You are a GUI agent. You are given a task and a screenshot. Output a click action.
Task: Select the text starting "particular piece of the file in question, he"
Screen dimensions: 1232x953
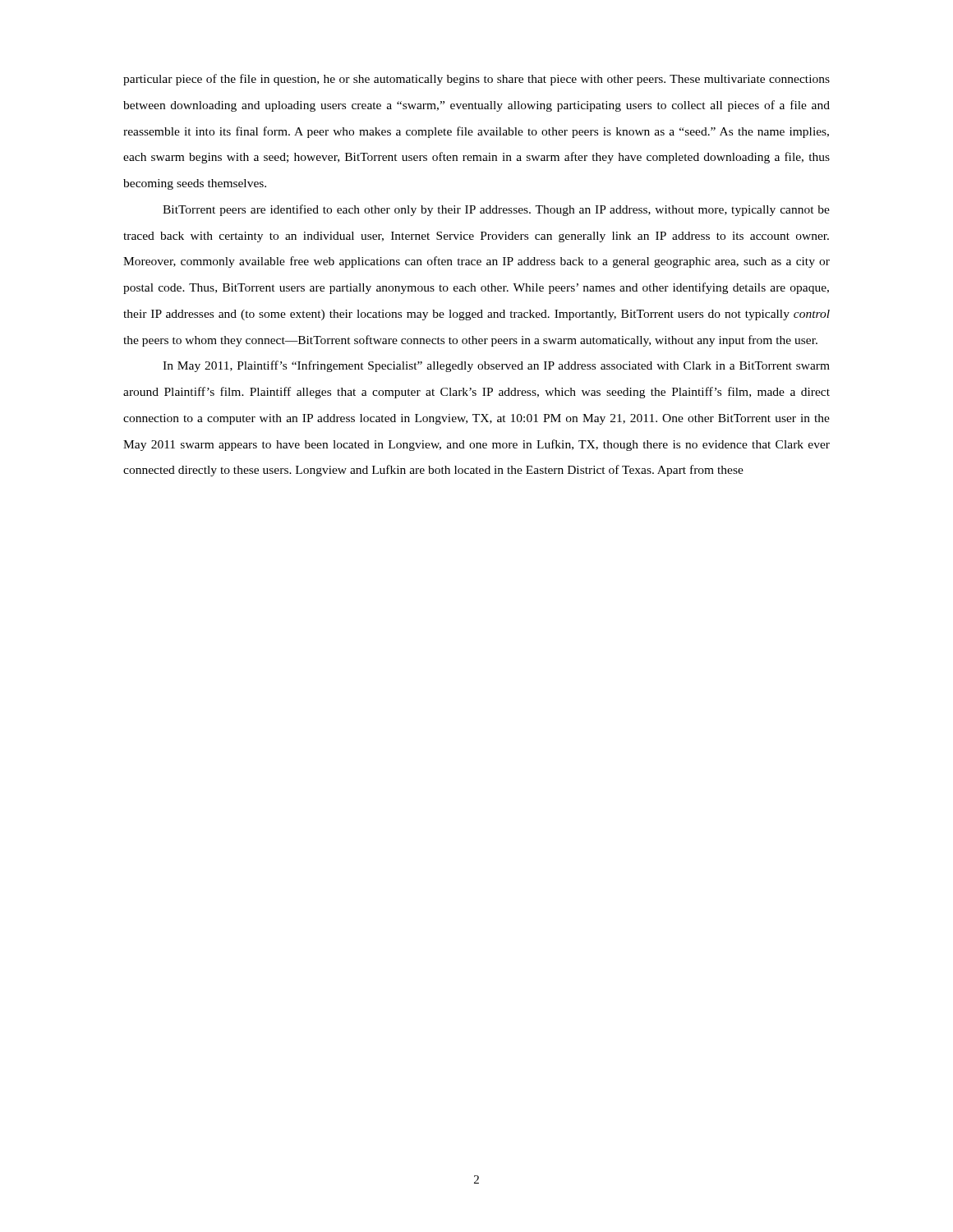tap(476, 131)
